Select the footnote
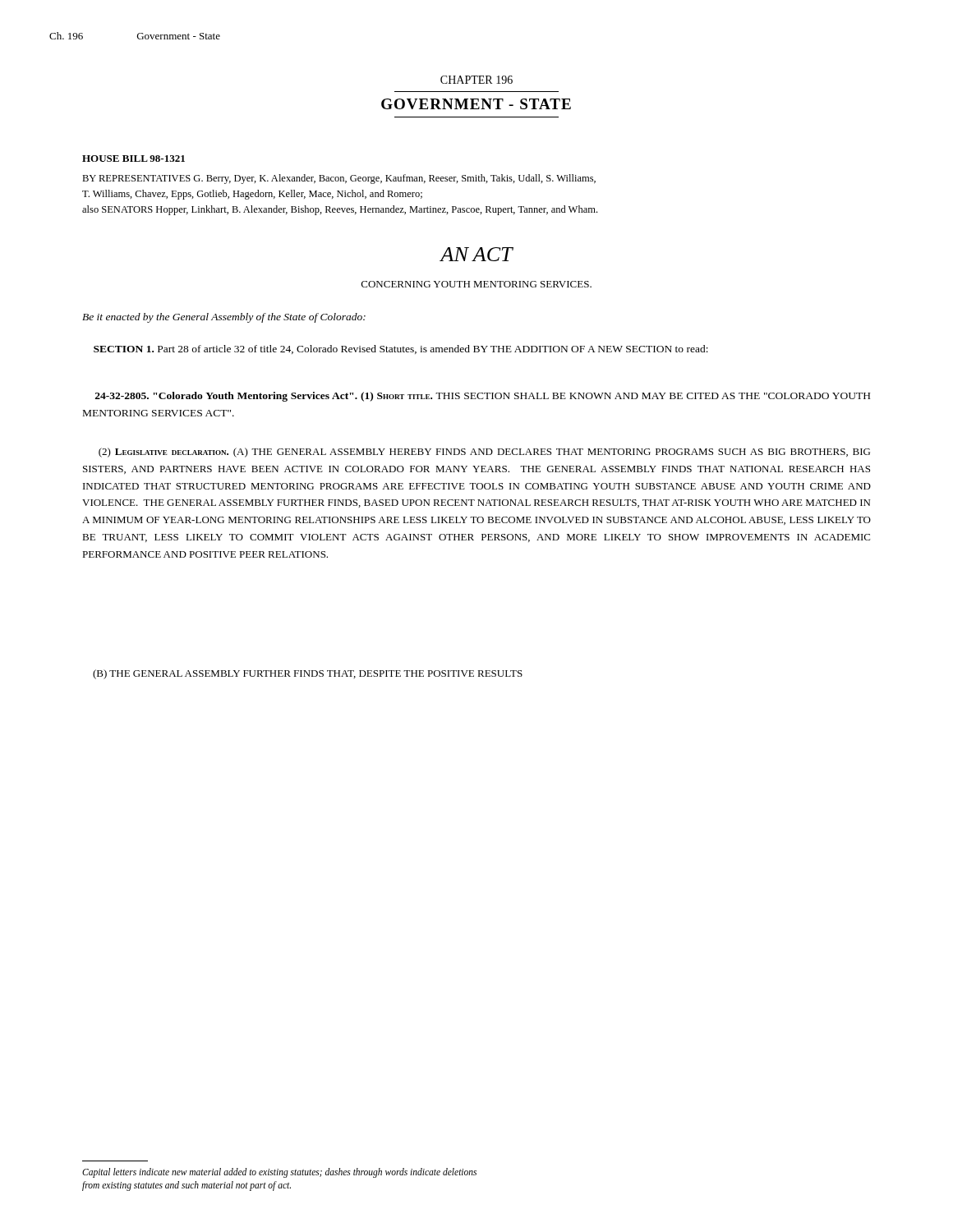 pos(476,1176)
